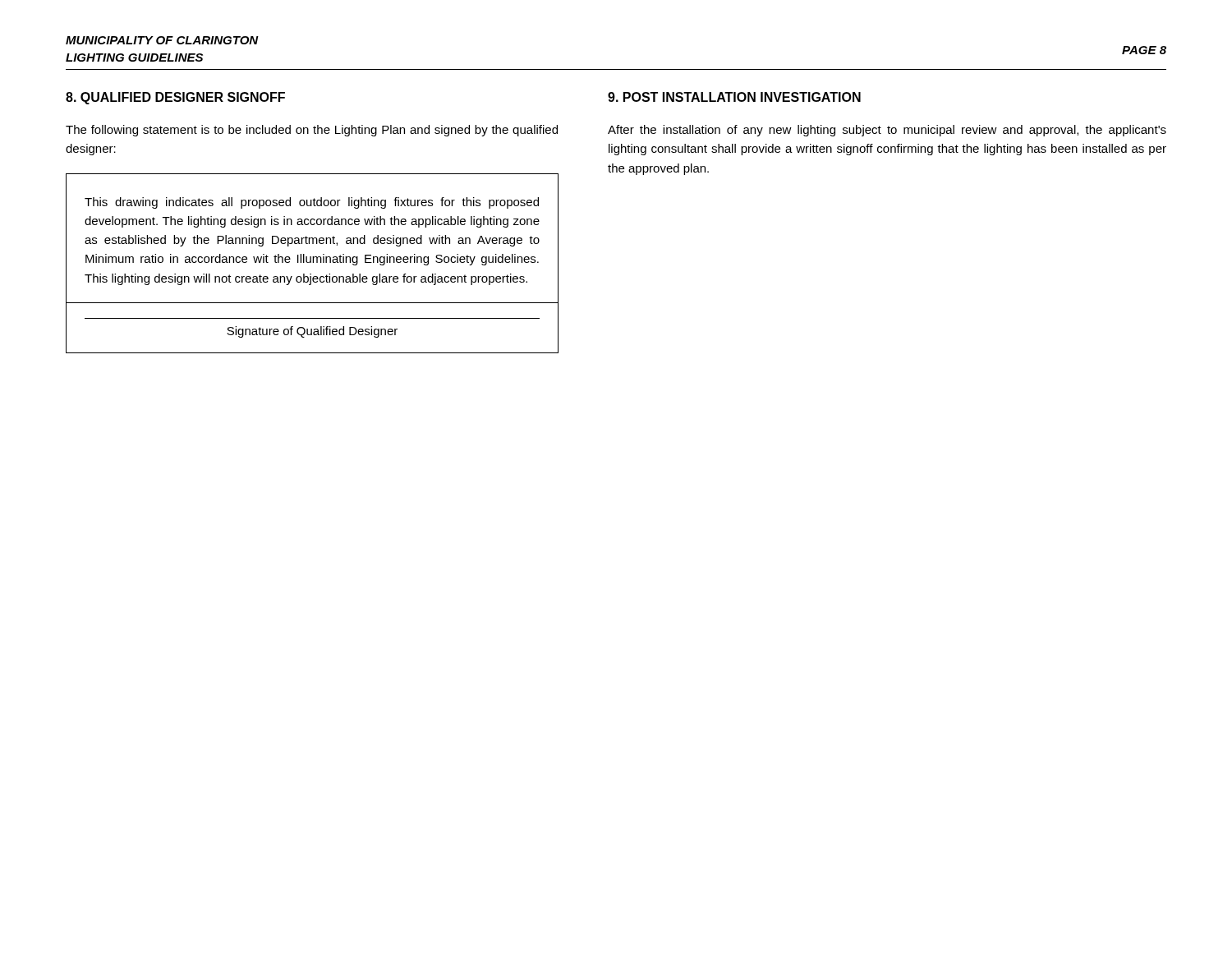Find the text containing "Signature of Qualified Designer"
The image size is (1232, 953).
(312, 330)
